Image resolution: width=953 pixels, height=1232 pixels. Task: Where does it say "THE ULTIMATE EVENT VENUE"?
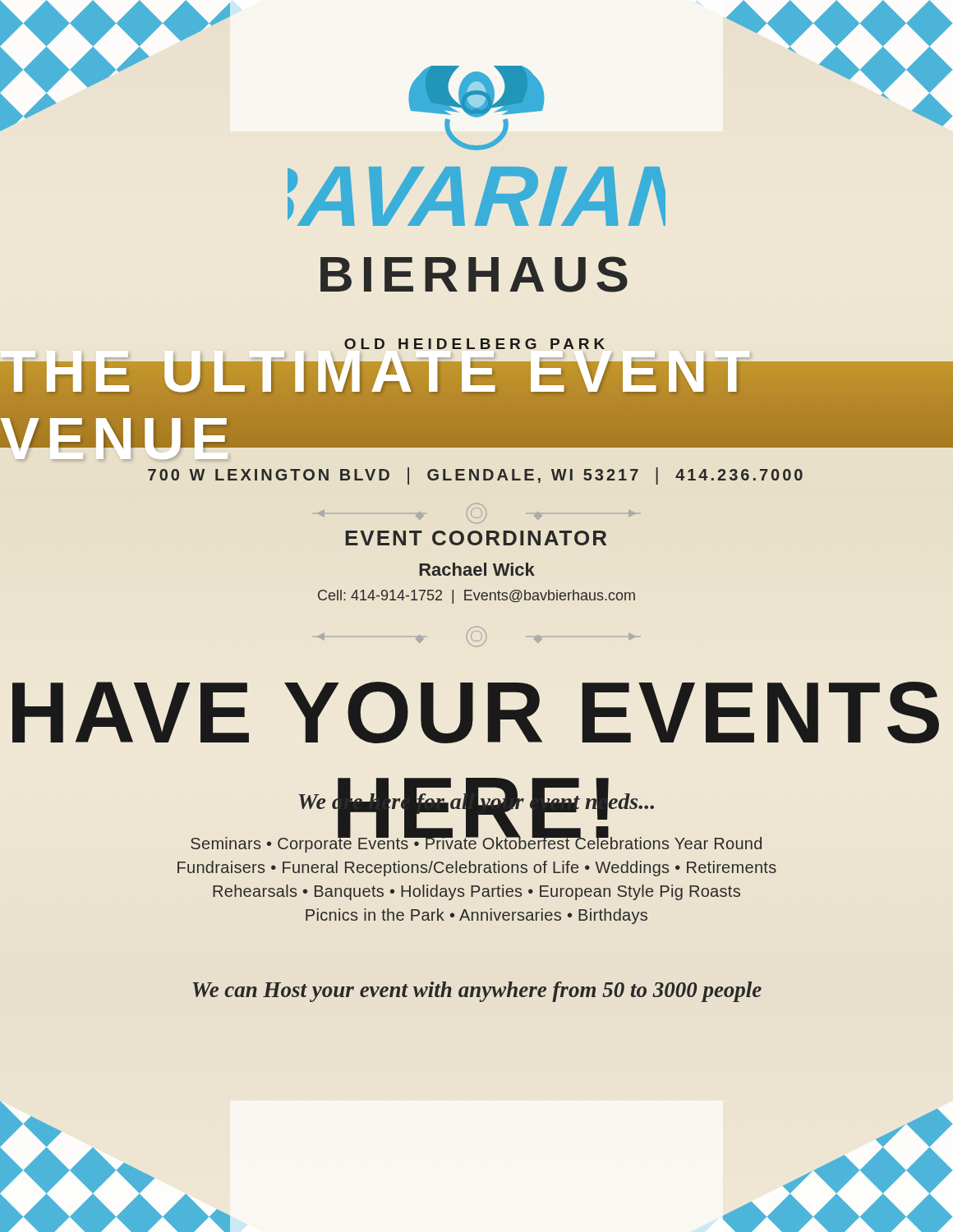pyautogui.click(x=378, y=404)
